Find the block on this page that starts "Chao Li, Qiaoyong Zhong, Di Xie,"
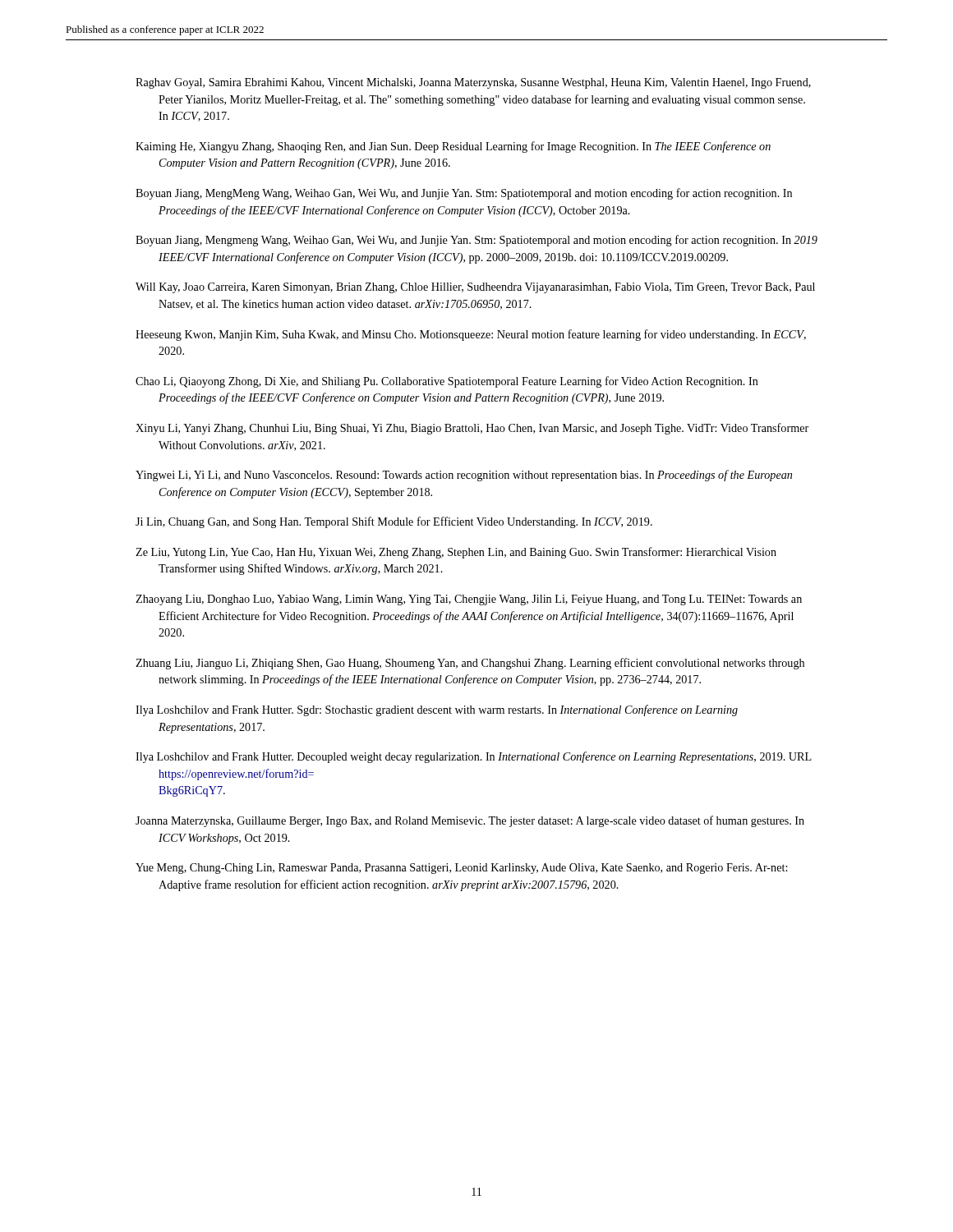 tap(447, 389)
